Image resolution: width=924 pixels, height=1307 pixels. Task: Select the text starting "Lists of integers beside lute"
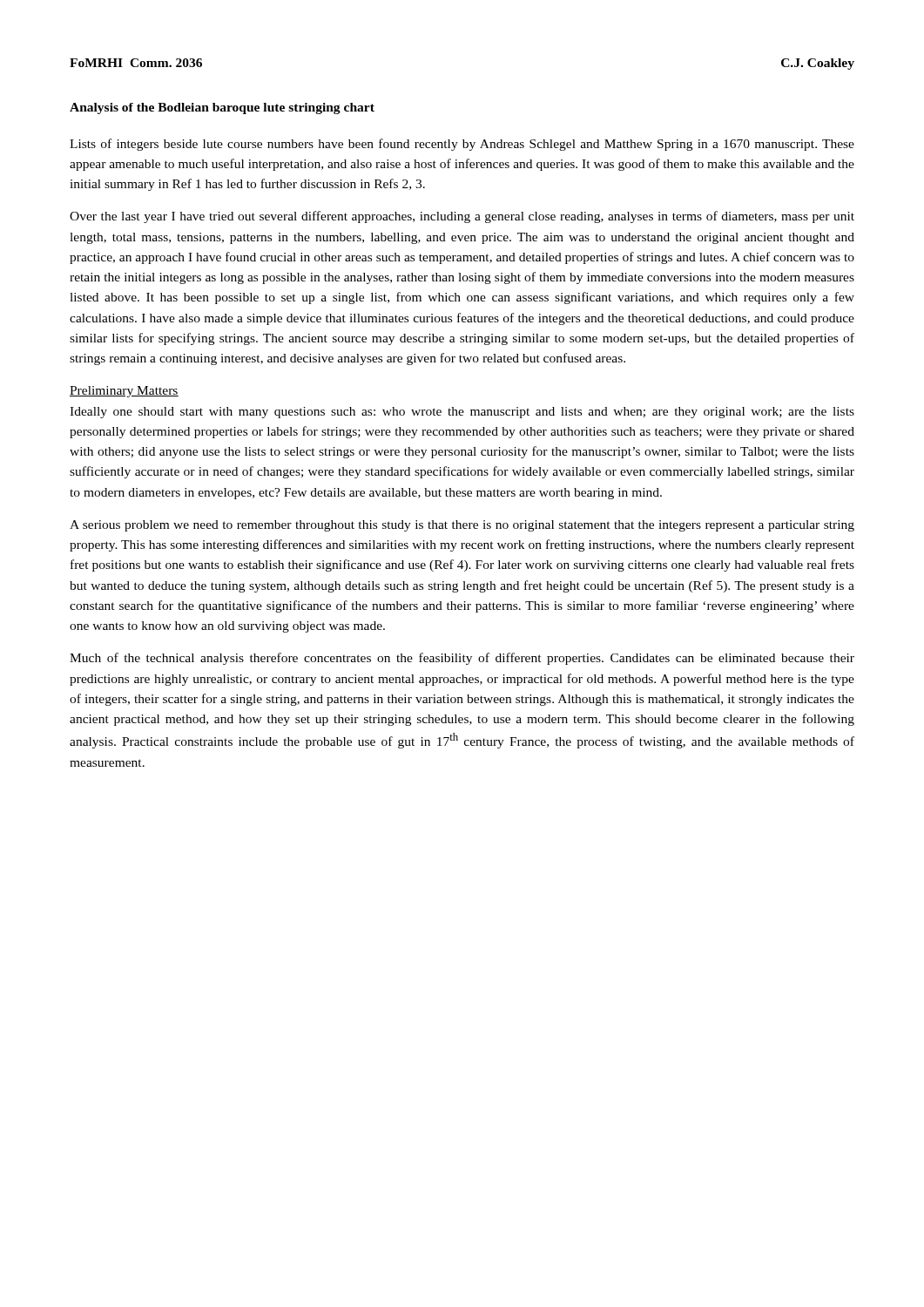pos(462,163)
